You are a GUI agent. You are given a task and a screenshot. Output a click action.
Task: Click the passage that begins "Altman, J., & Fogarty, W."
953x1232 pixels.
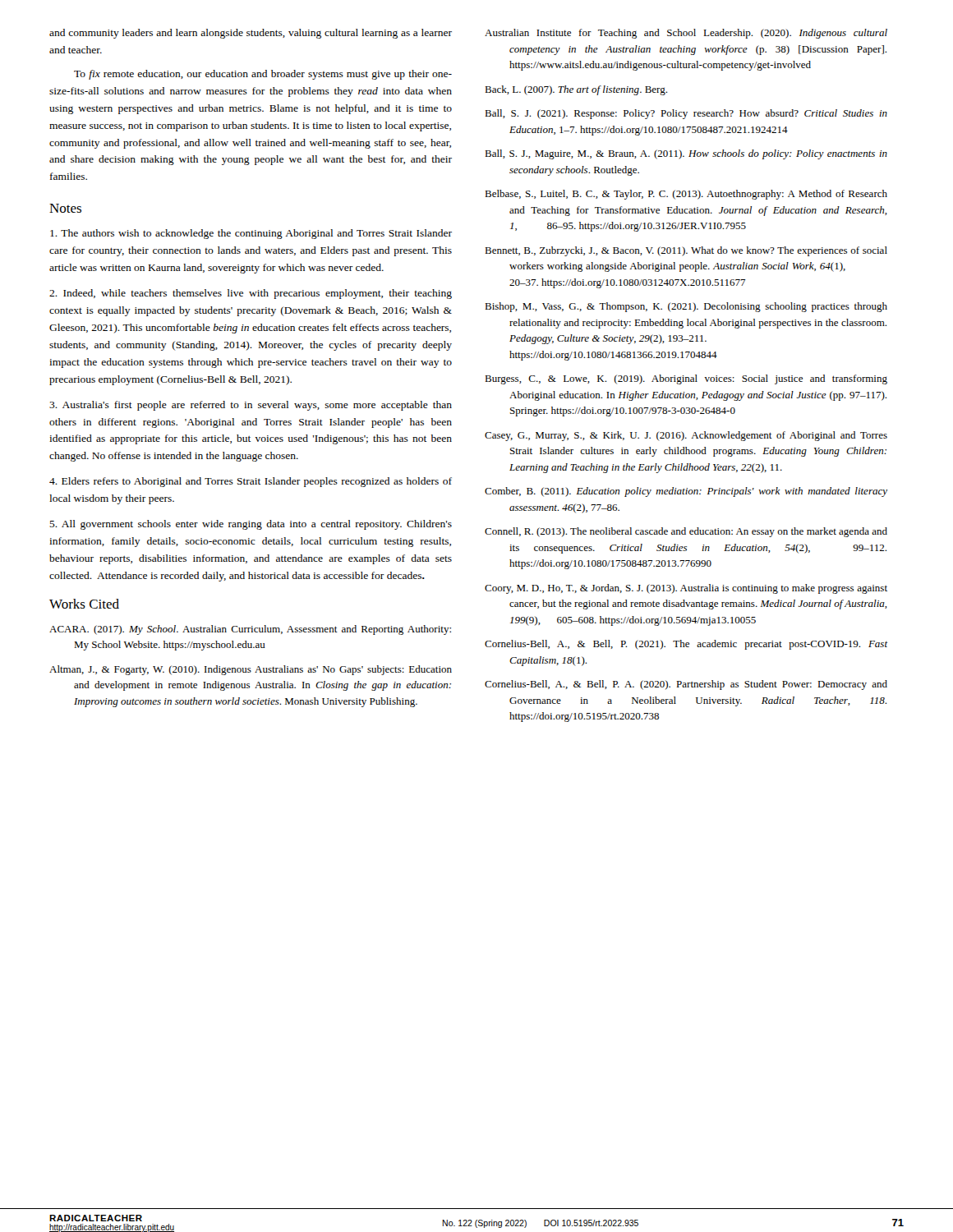point(251,685)
